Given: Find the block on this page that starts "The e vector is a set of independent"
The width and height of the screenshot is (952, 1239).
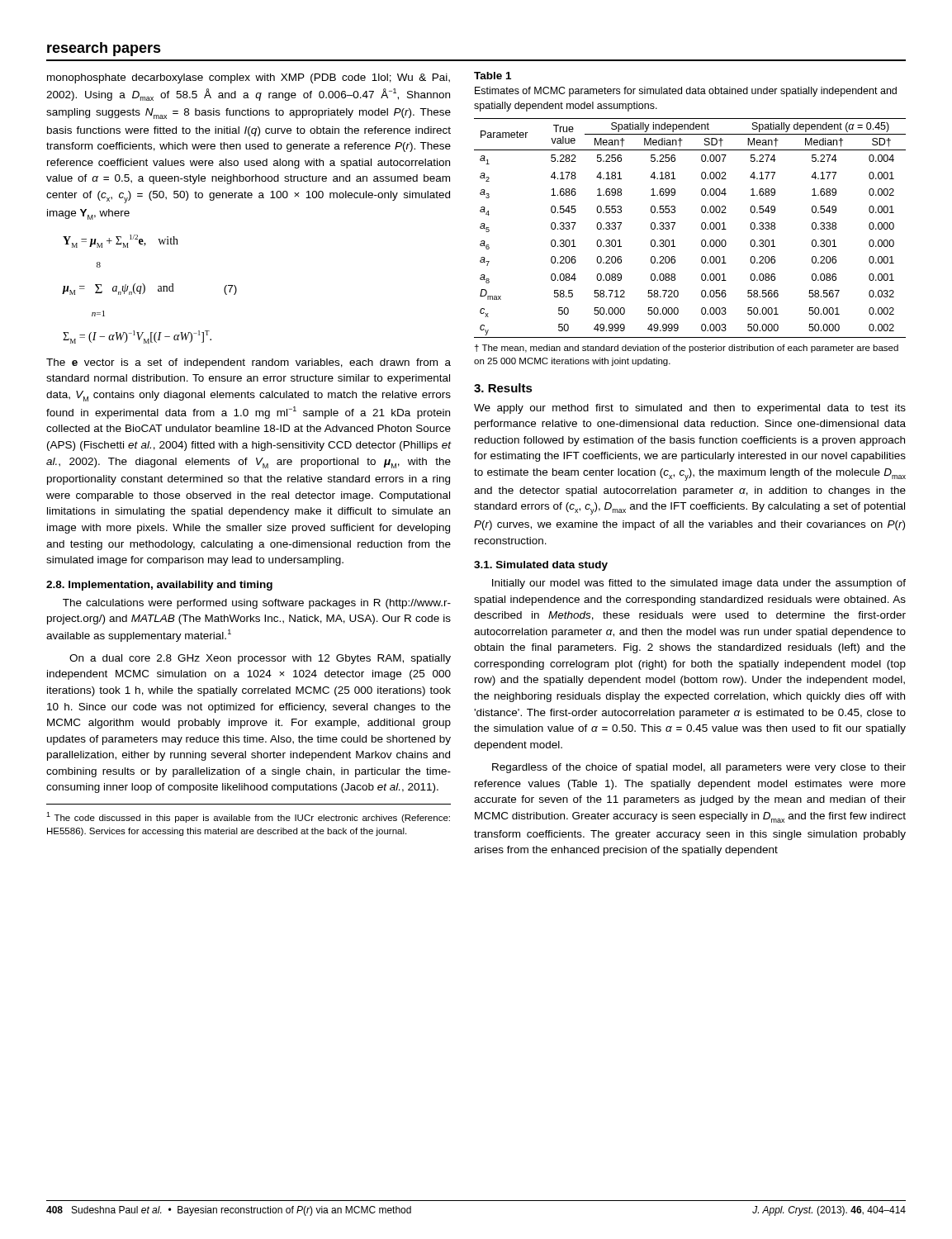Looking at the screenshot, I should click(x=249, y=461).
